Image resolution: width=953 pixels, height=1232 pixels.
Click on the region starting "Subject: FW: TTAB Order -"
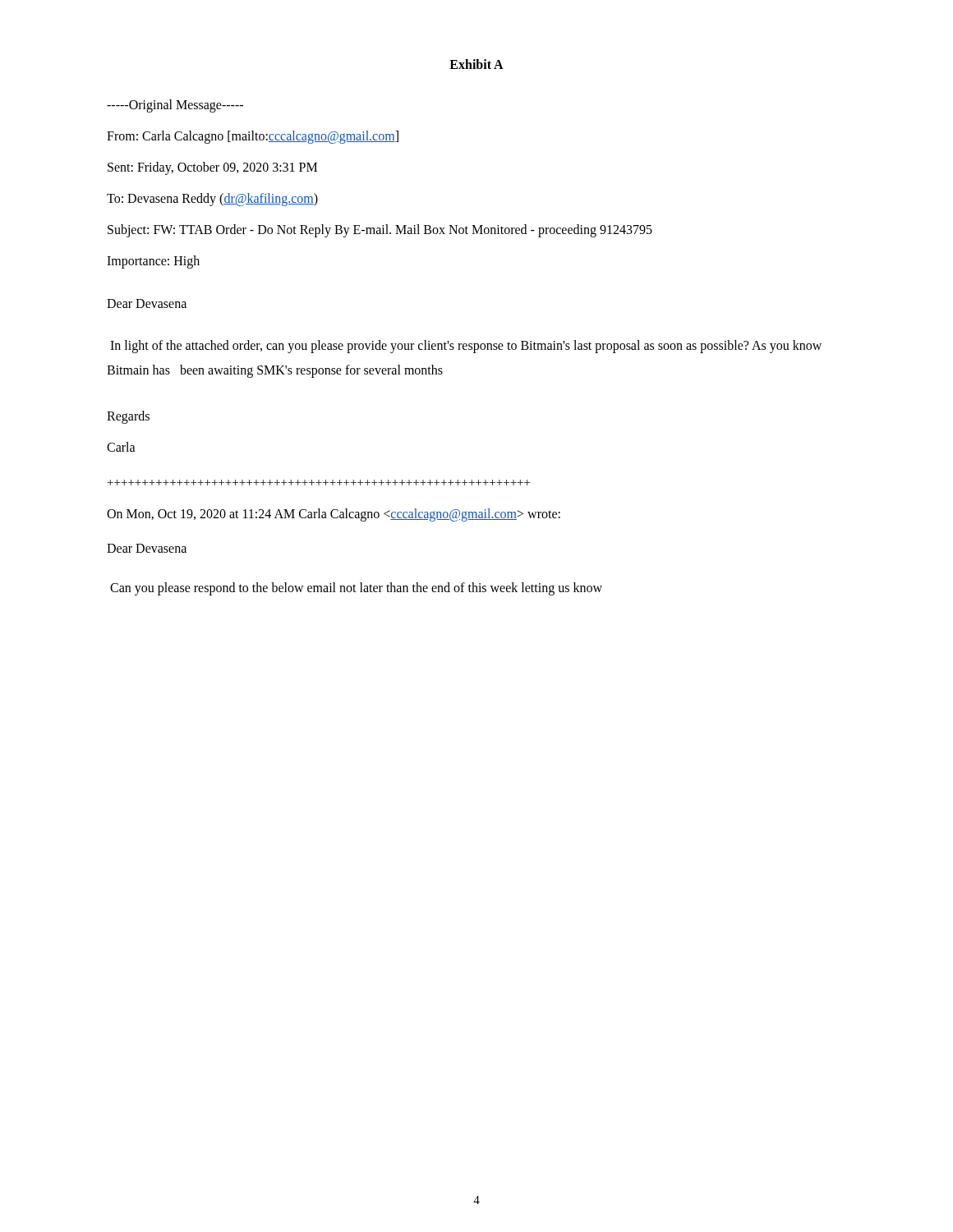coord(380,230)
